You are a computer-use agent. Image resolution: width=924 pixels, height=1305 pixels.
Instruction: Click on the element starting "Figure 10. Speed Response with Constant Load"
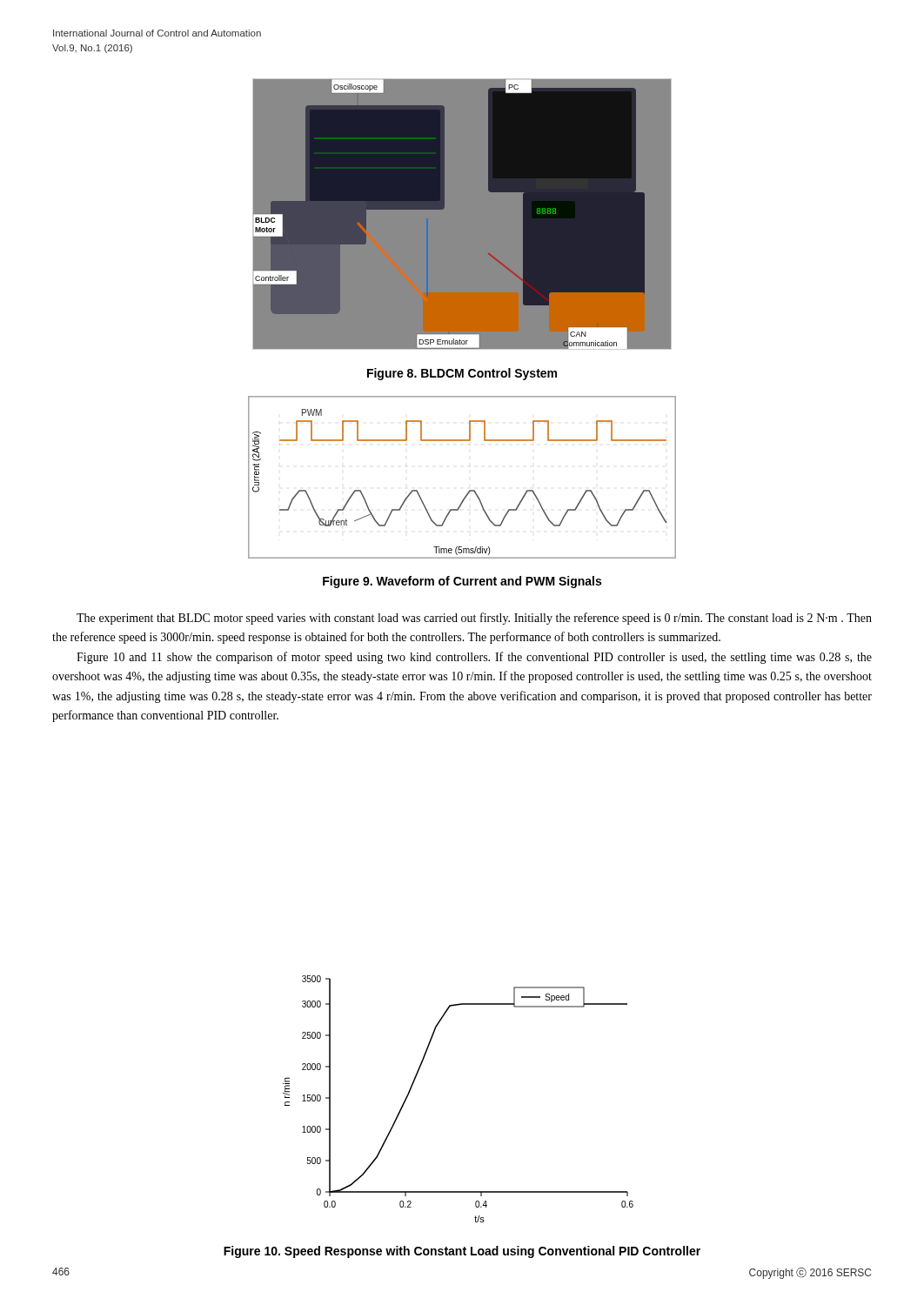coord(462,1251)
